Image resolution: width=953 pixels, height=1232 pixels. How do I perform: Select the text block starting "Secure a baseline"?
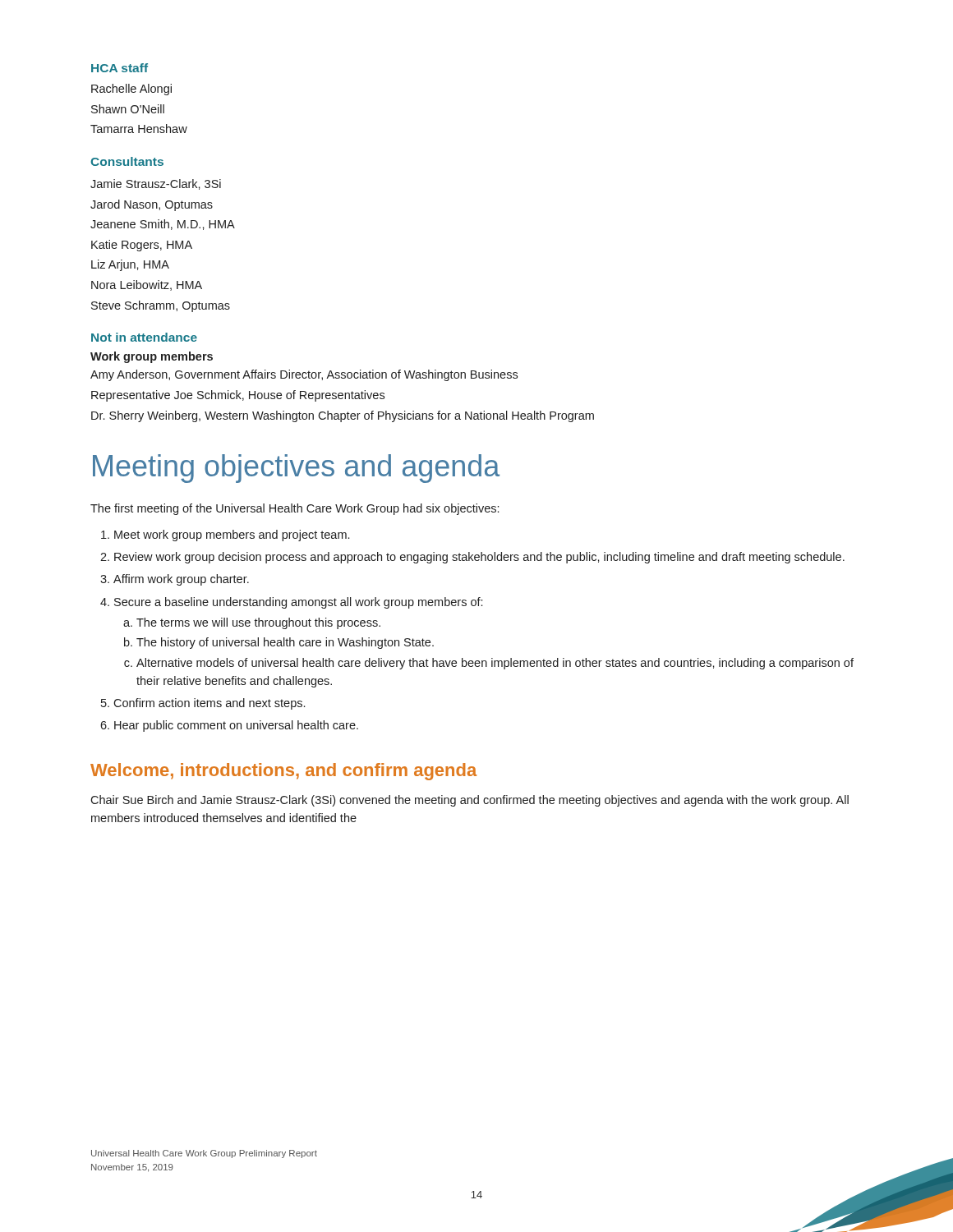[298, 603]
